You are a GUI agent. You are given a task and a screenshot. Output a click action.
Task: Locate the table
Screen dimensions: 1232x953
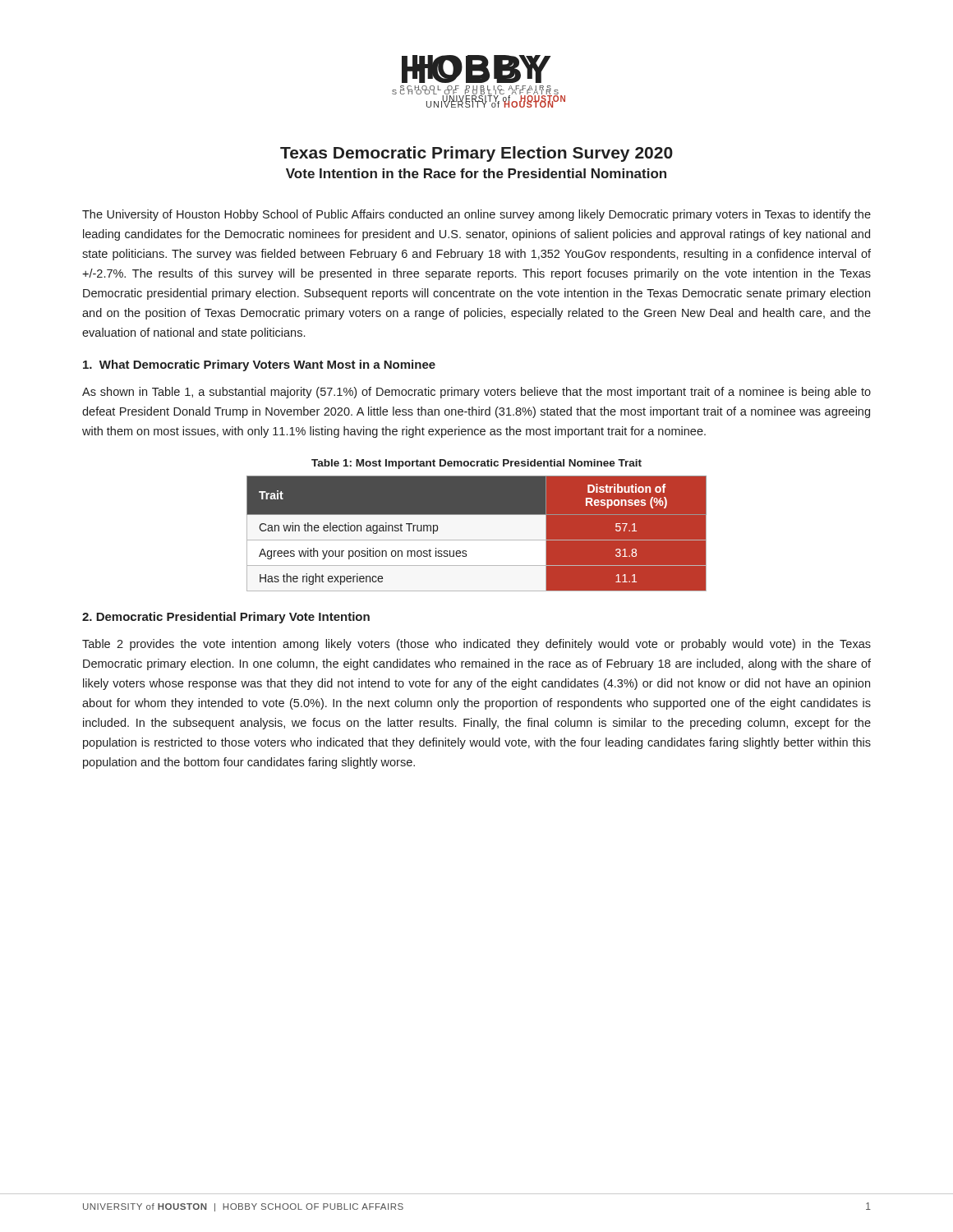476,534
